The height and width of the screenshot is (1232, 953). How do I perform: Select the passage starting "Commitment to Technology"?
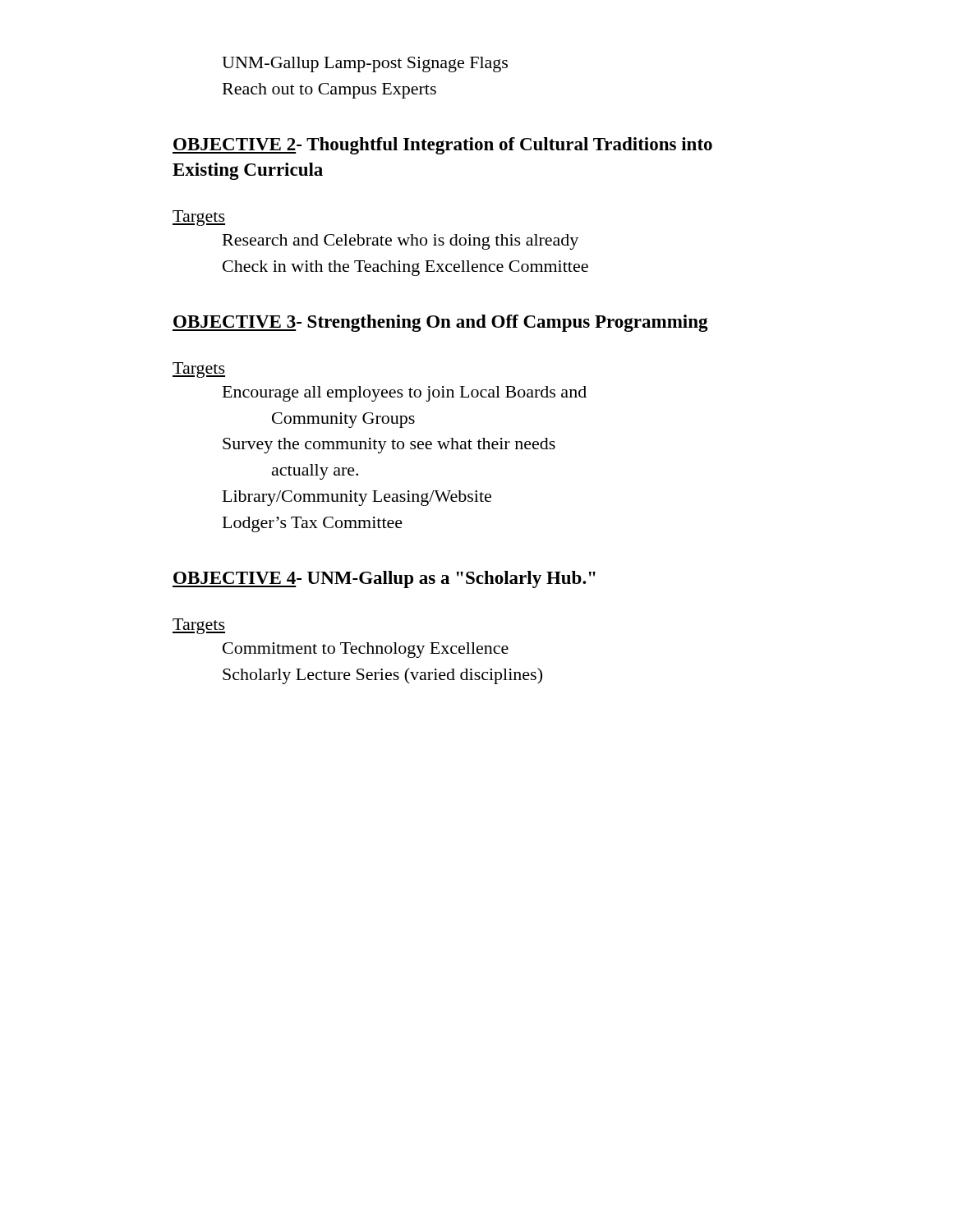365,648
